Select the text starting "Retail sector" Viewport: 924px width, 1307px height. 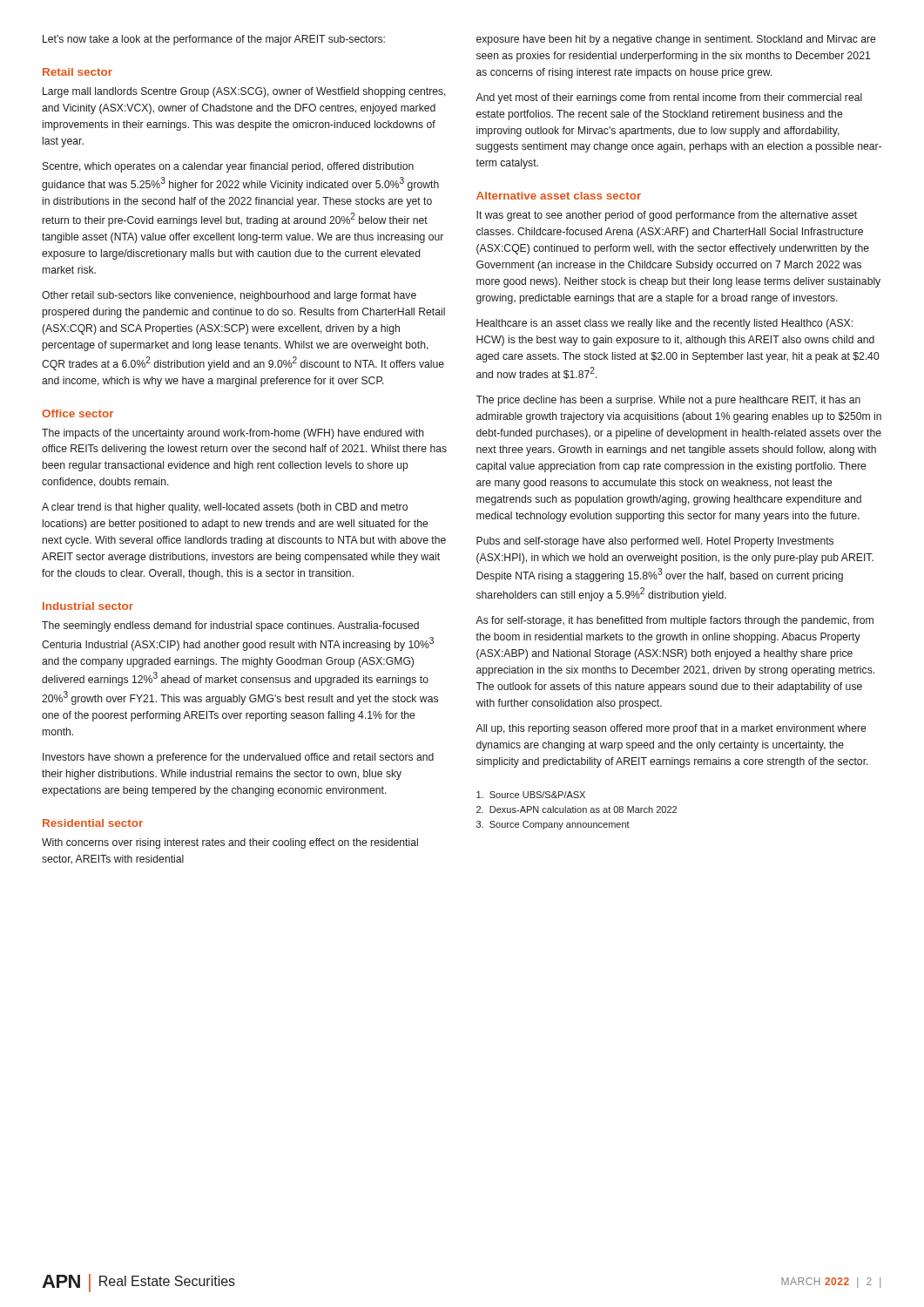(77, 72)
